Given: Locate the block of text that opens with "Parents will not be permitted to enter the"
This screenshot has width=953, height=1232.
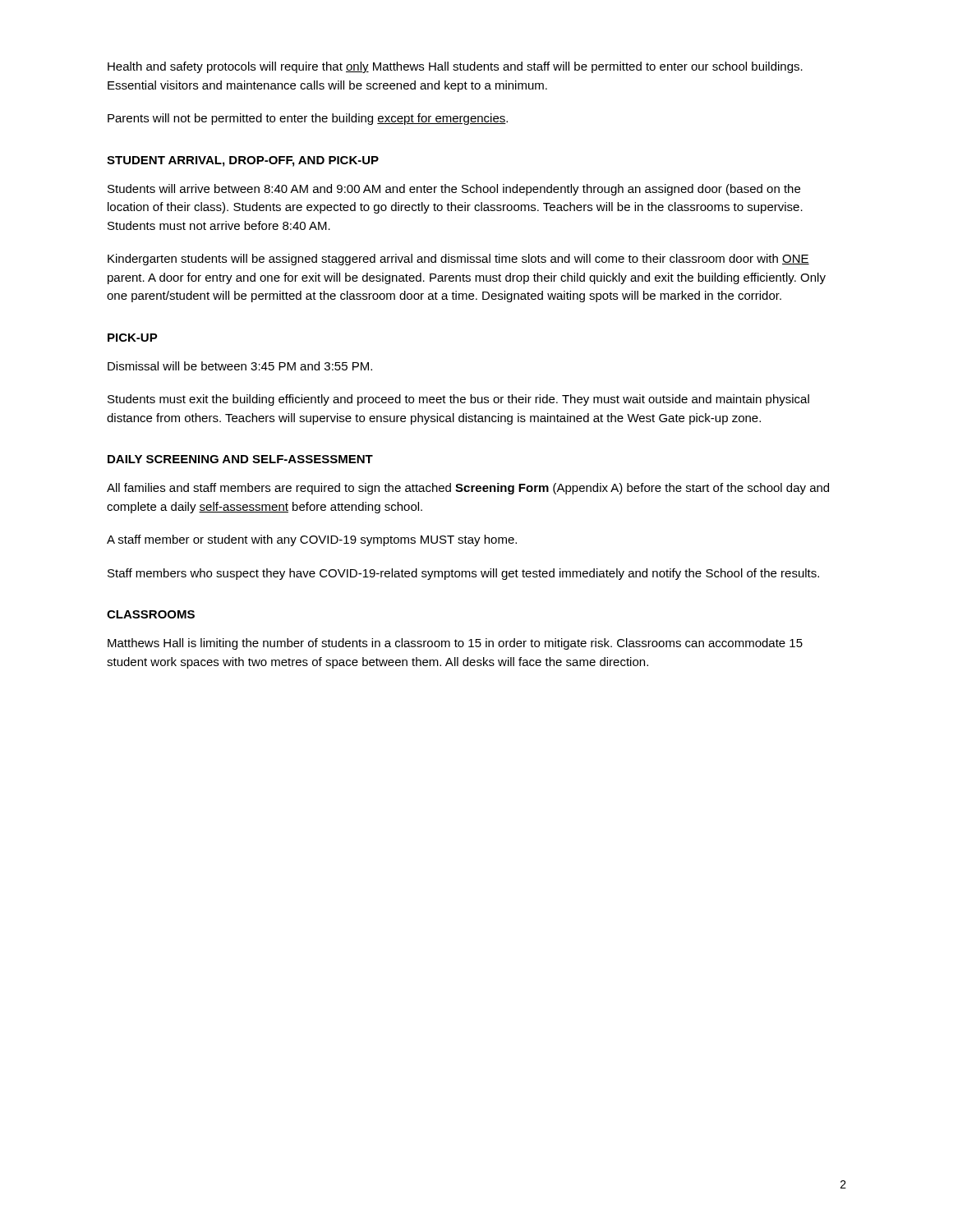Looking at the screenshot, I should [x=308, y=118].
